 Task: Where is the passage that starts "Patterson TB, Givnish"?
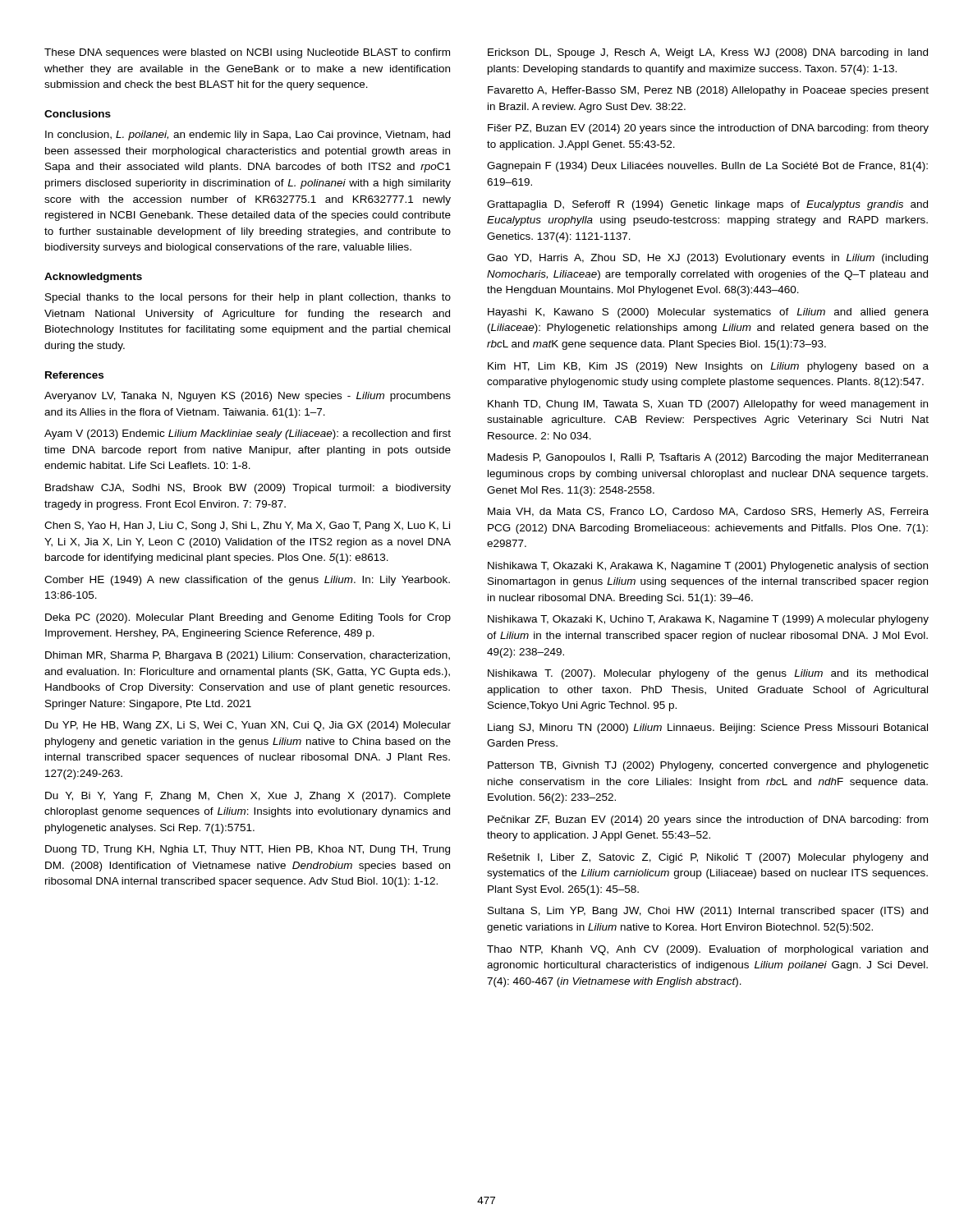(x=708, y=781)
